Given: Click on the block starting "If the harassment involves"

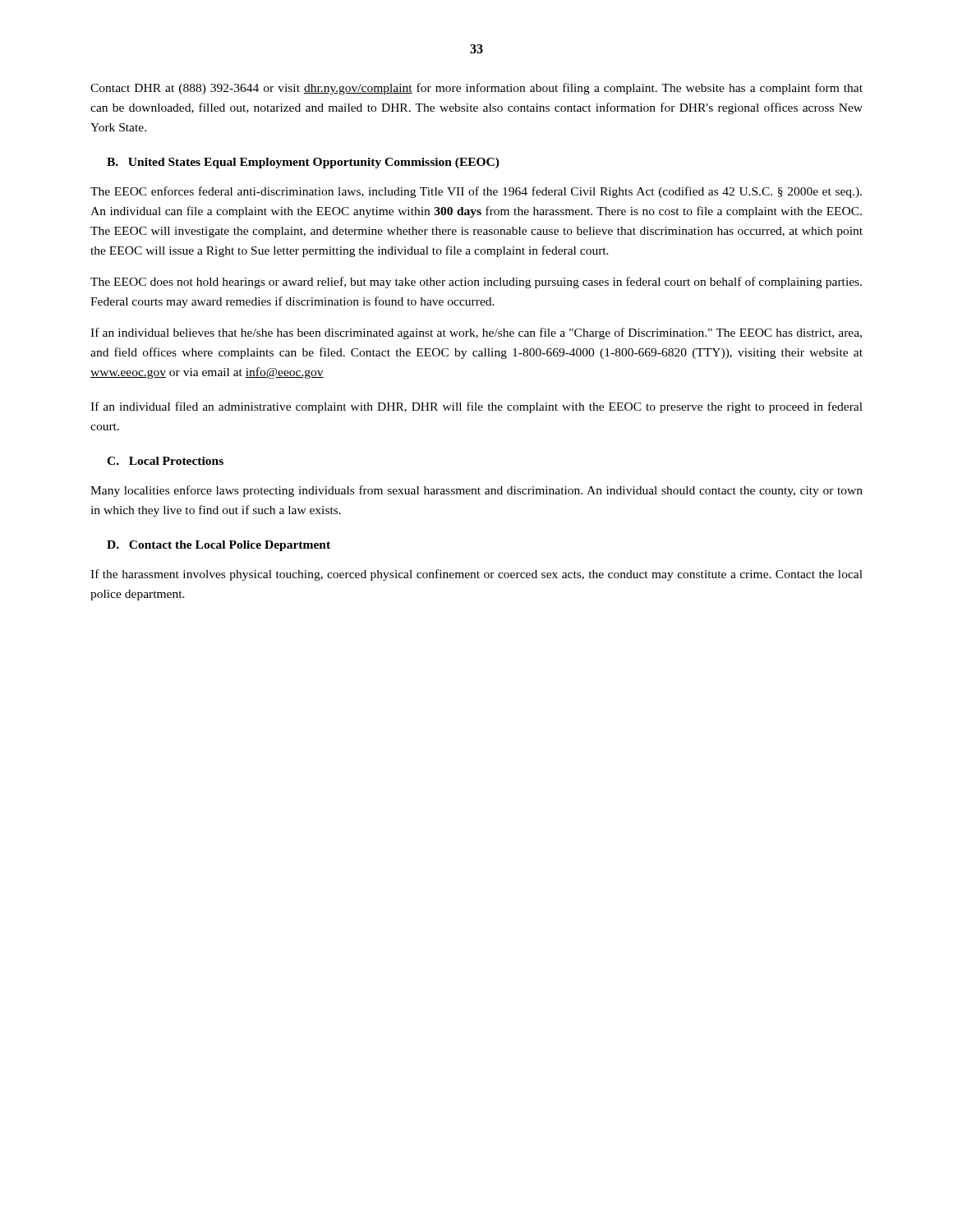Looking at the screenshot, I should (476, 584).
